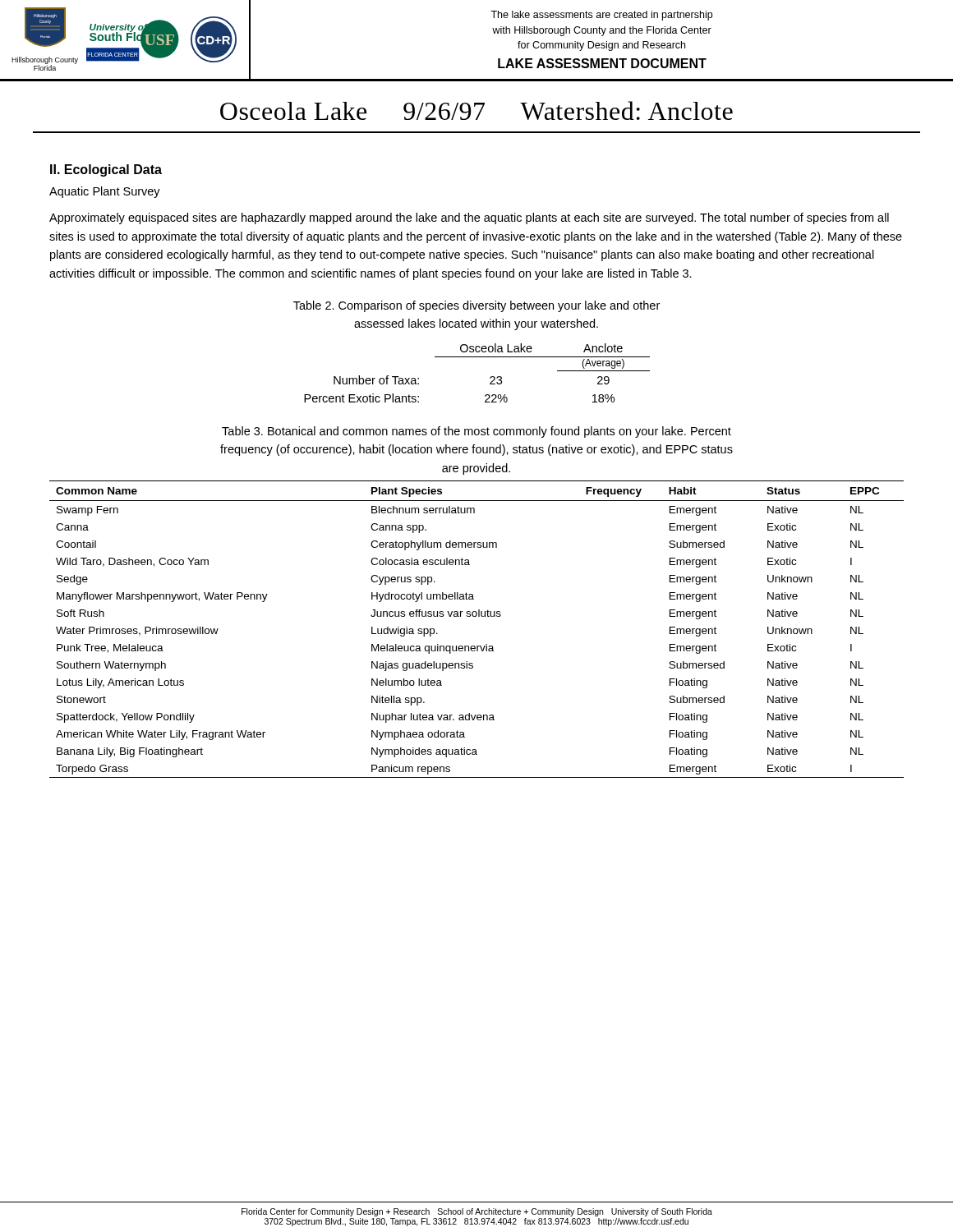The height and width of the screenshot is (1232, 953).
Task: Click on the caption that reads "Table 3. Botanical and"
Action: [476, 450]
